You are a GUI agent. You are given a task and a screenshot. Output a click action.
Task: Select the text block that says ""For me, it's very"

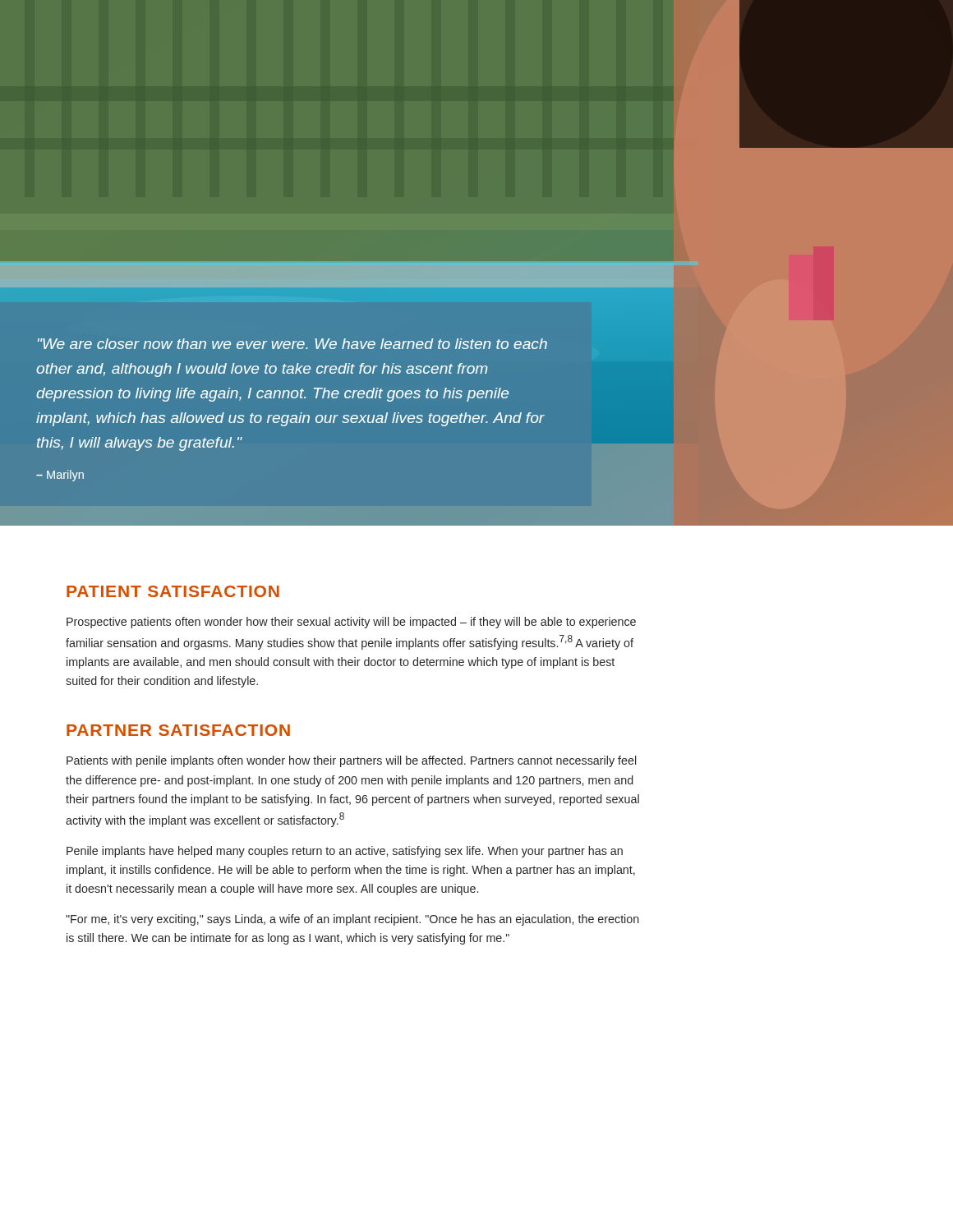point(353,929)
